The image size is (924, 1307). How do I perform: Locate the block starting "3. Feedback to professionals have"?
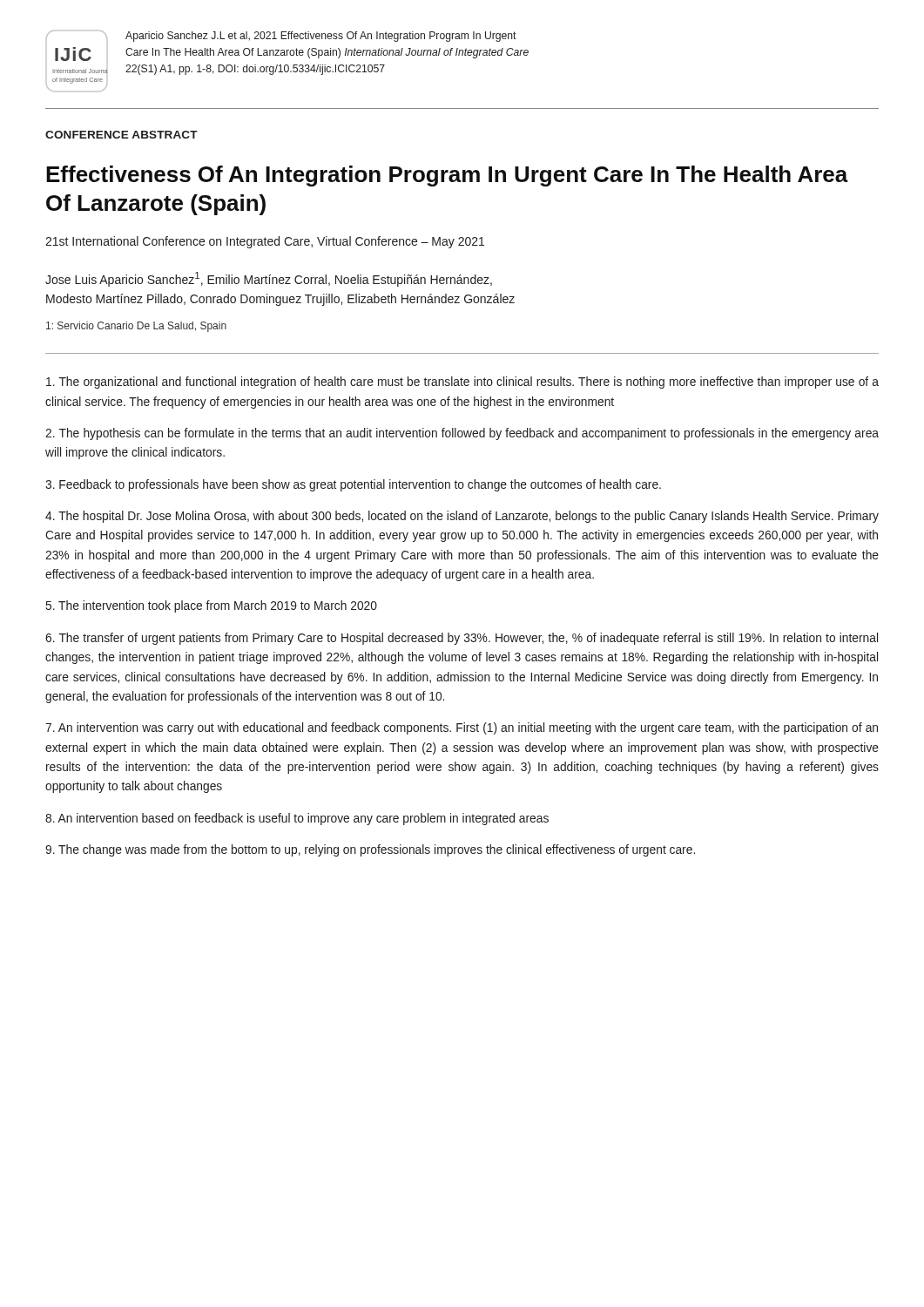[x=354, y=485]
